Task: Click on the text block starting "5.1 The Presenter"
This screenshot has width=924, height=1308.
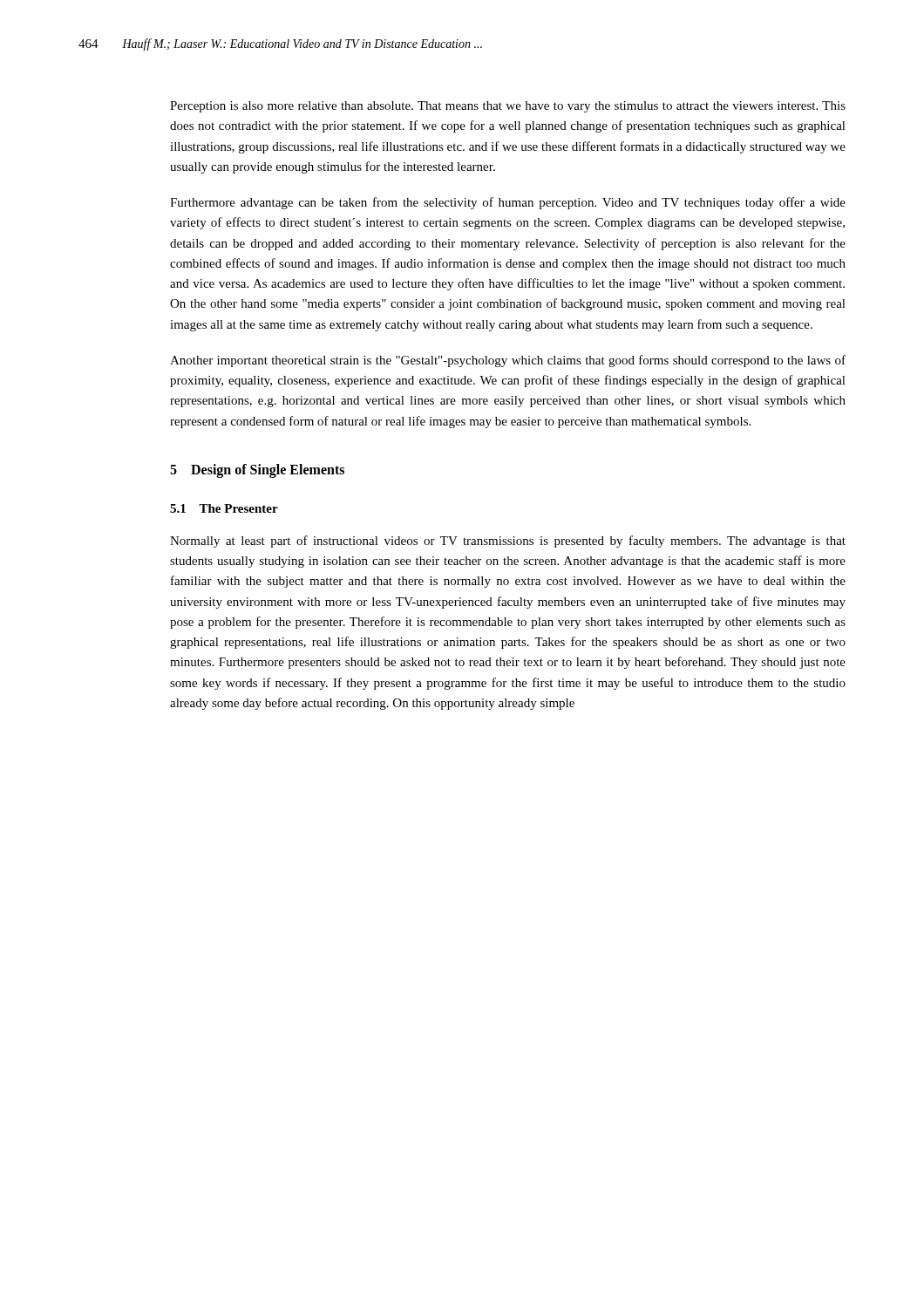Action: point(224,508)
